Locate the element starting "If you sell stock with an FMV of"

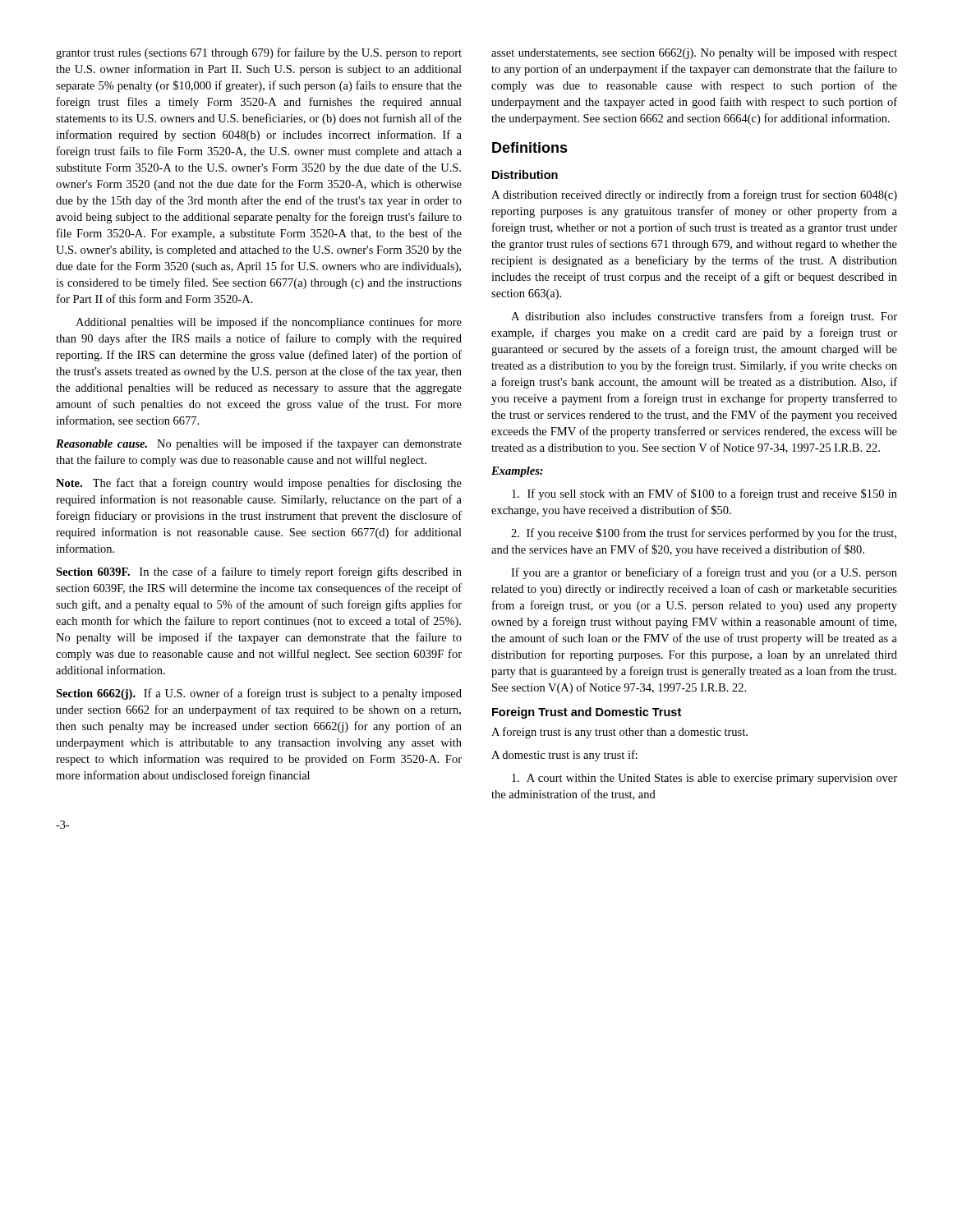click(694, 502)
